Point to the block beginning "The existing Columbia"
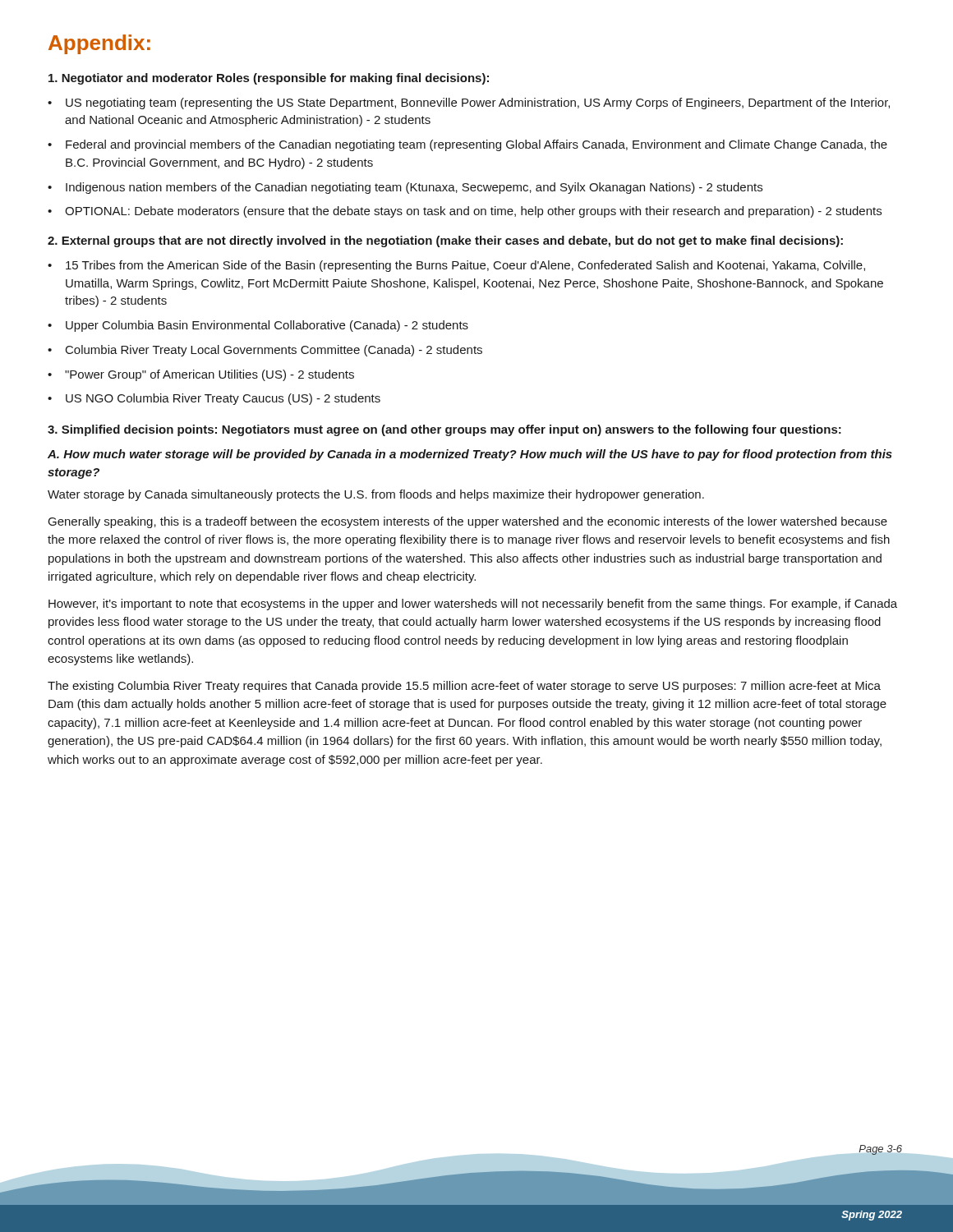This screenshot has width=953, height=1232. click(467, 722)
